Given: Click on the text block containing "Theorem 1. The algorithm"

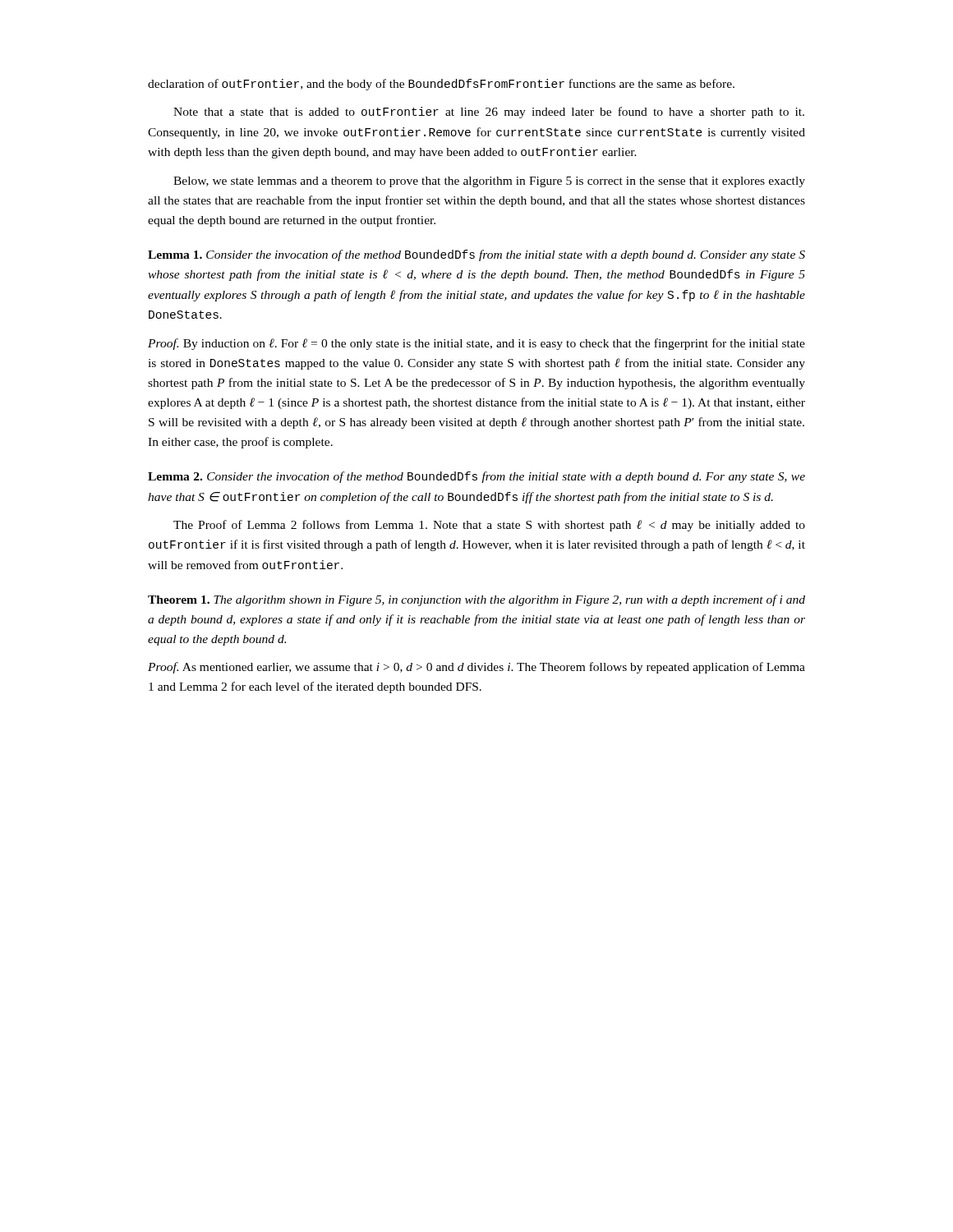Looking at the screenshot, I should point(476,620).
